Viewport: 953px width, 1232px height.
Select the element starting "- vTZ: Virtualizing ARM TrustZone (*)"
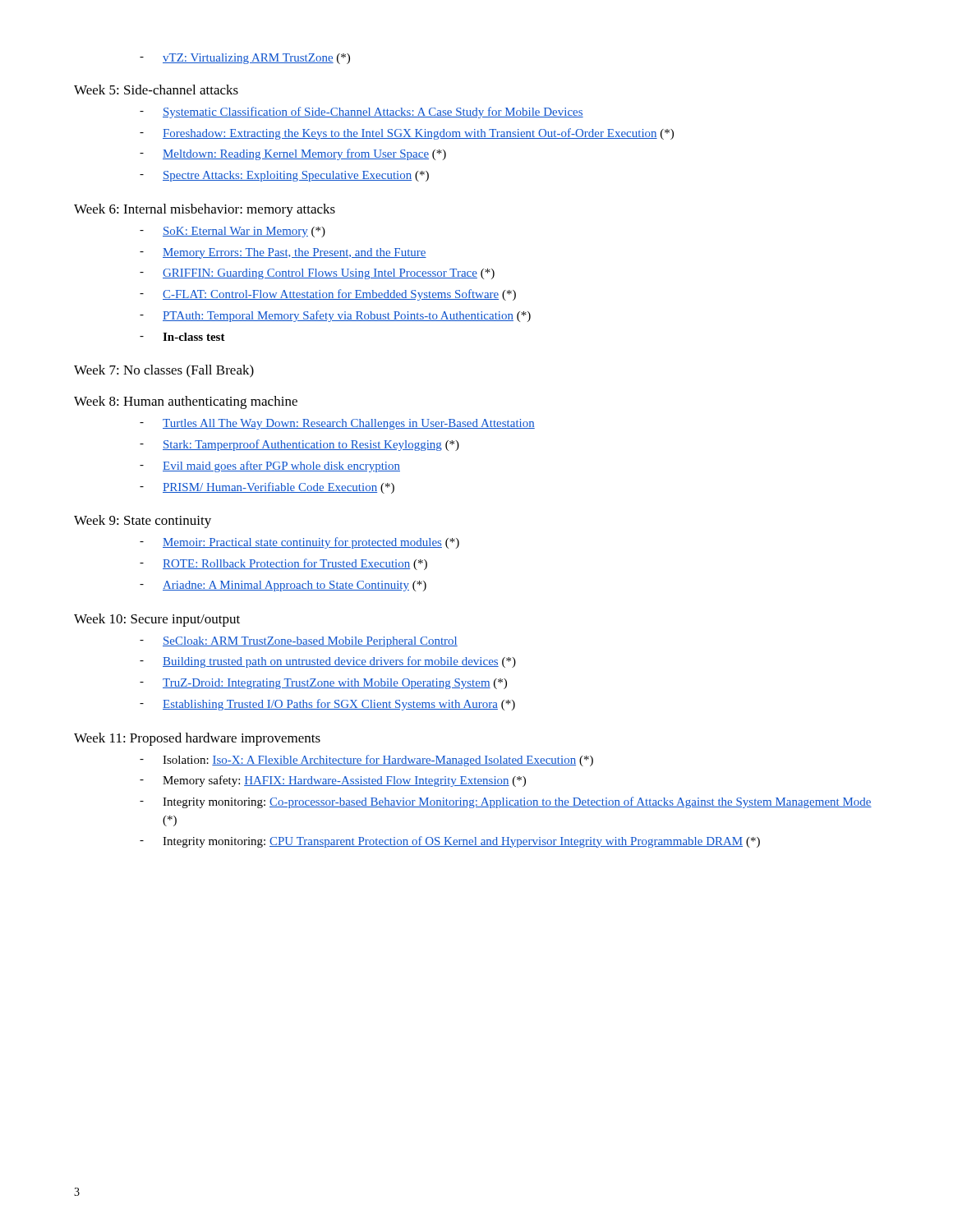pyautogui.click(x=245, y=59)
